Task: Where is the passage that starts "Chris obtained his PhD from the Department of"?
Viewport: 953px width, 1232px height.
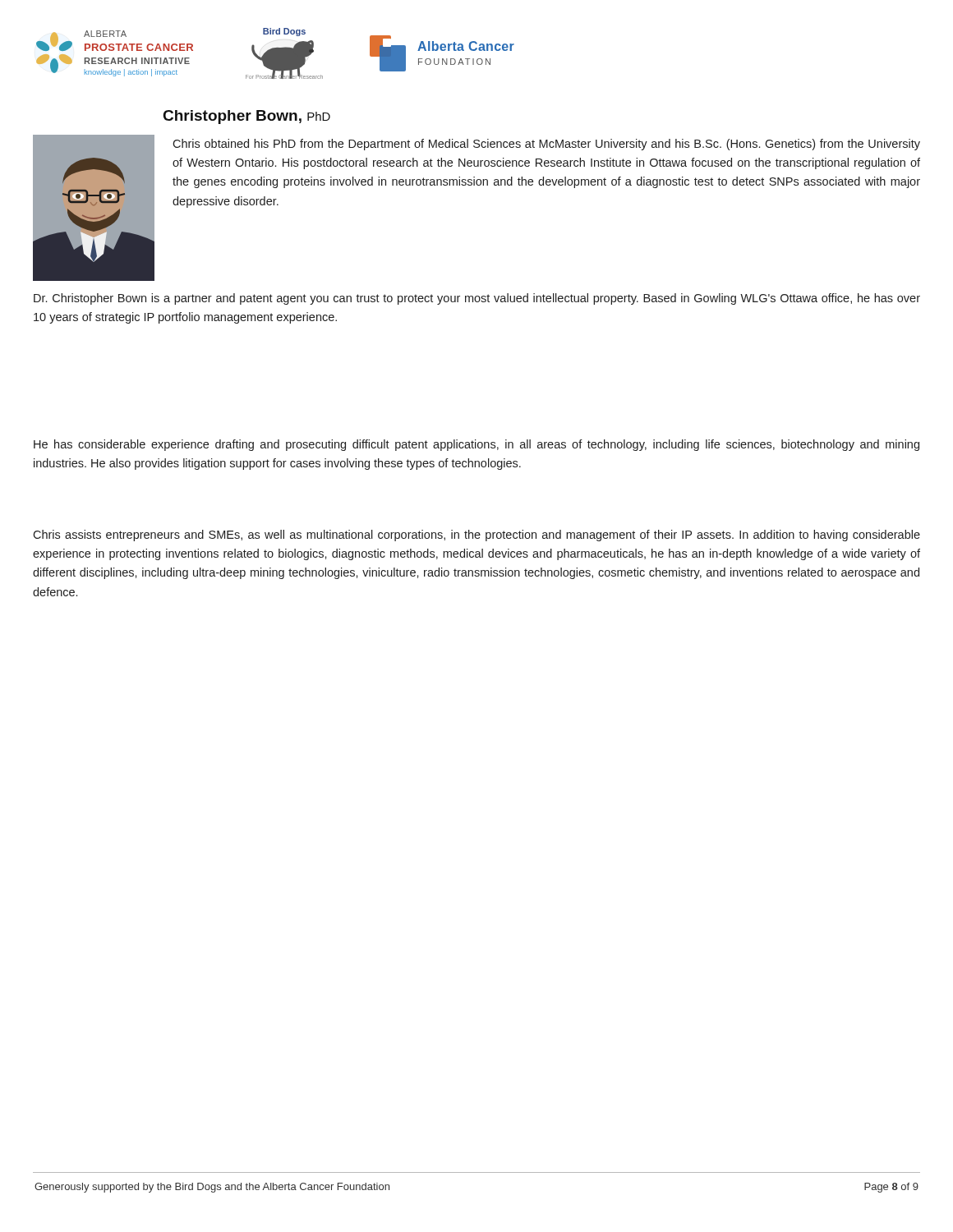Action: pos(546,172)
